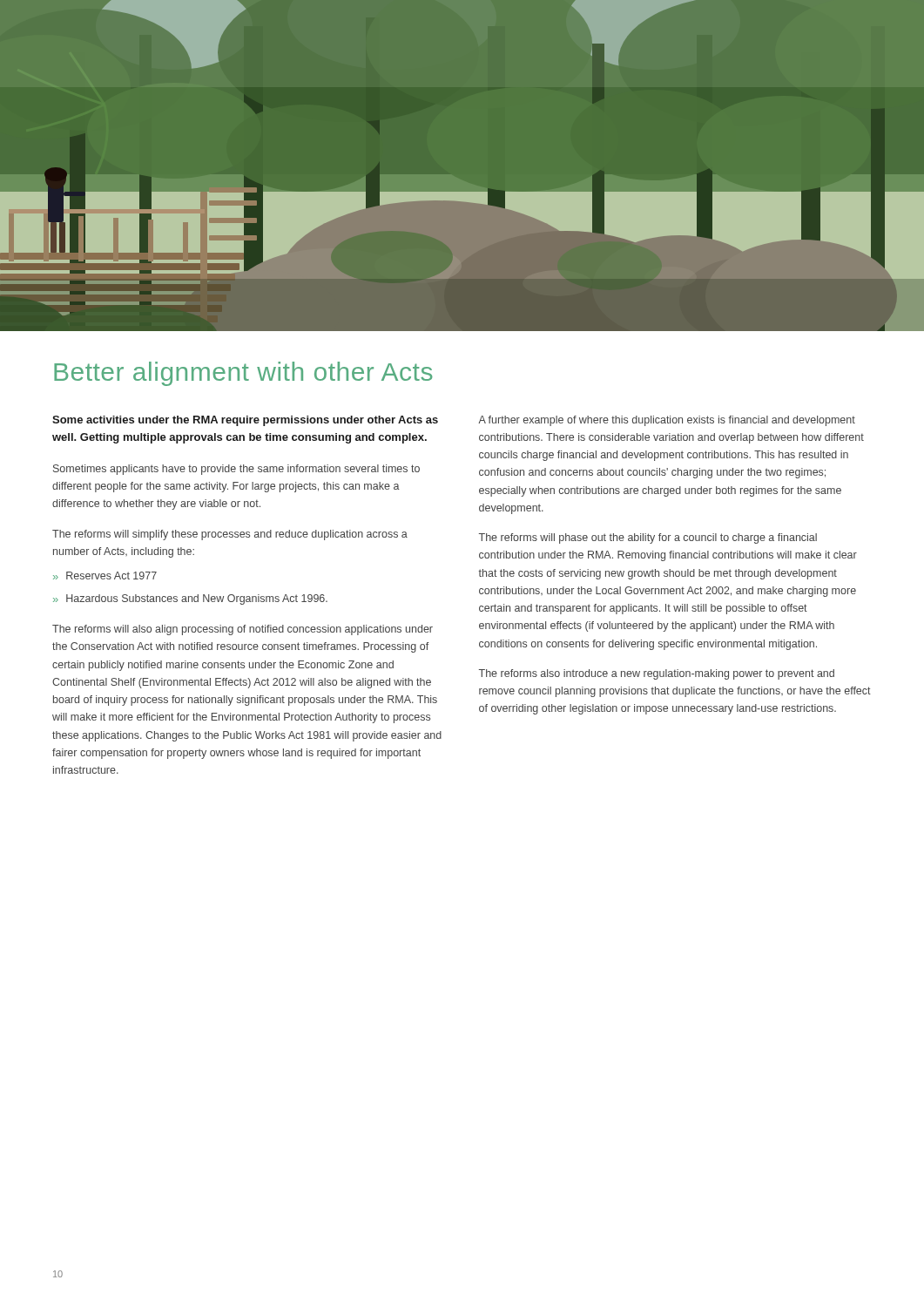Screen dimensions: 1307x924
Task: Where does it say "Better alignment with other Acts"?
Action: (243, 372)
